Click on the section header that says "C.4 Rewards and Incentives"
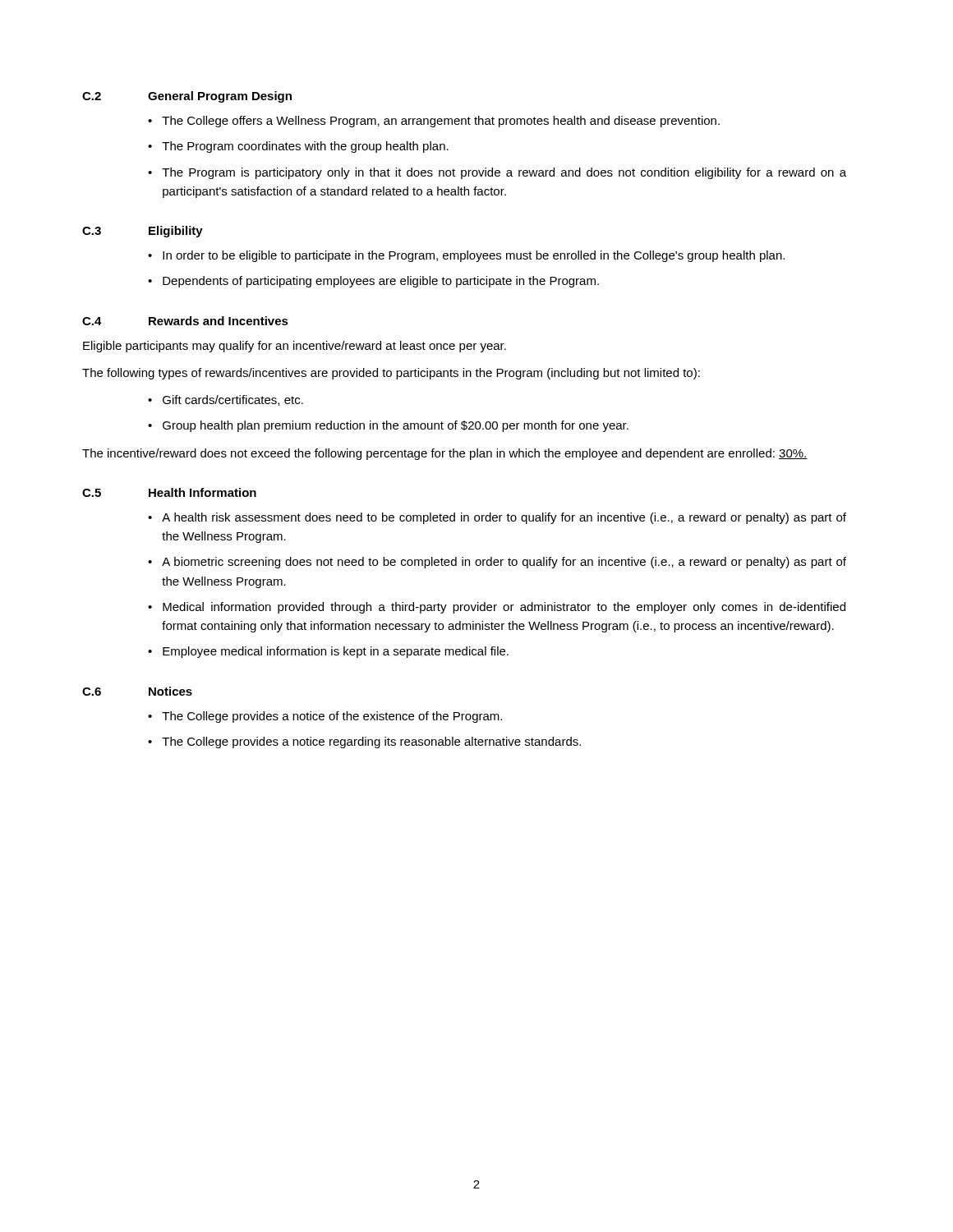Viewport: 953px width, 1232px height. 185,320
